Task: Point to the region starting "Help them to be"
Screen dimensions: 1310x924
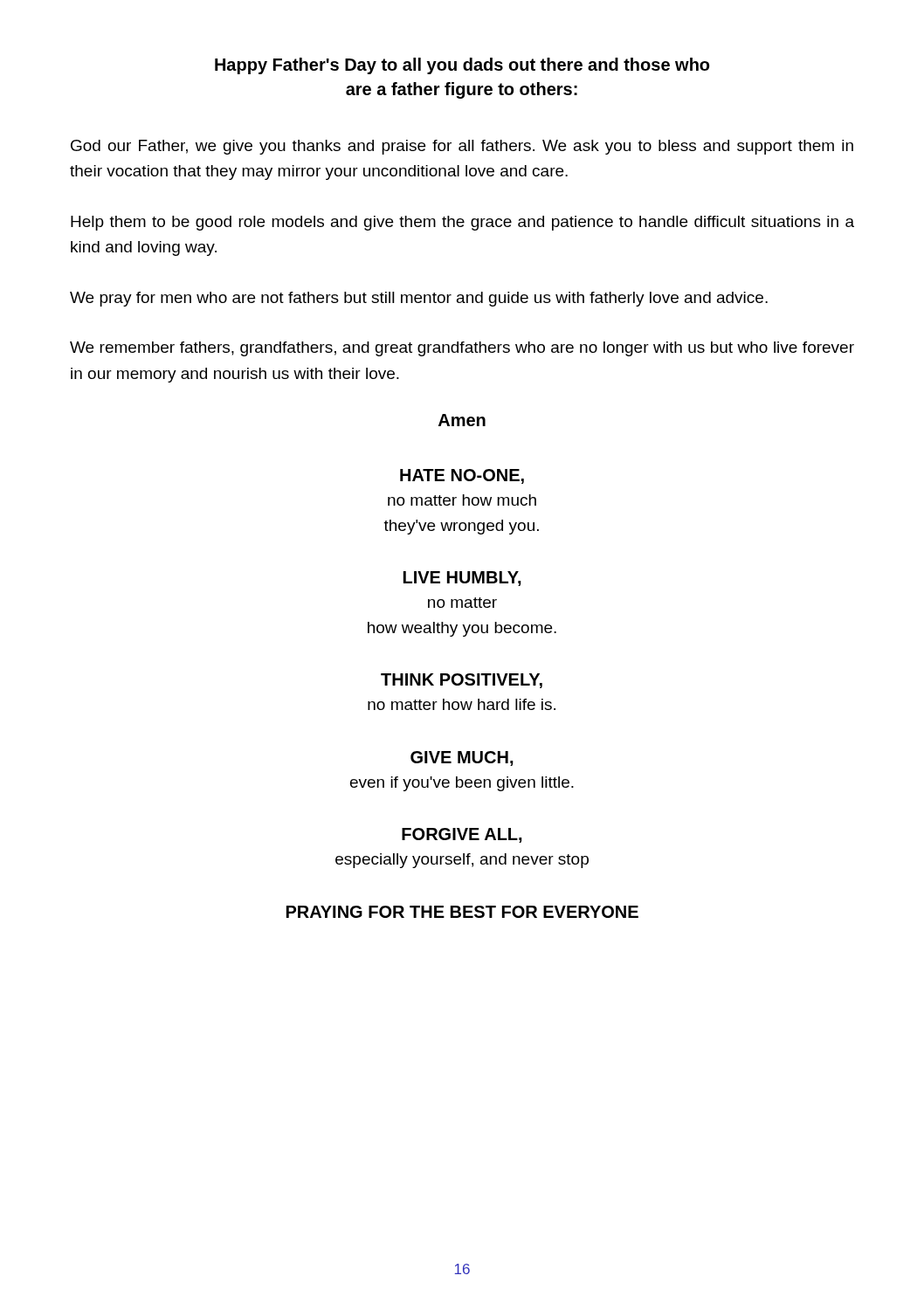Action: (462, 234)
